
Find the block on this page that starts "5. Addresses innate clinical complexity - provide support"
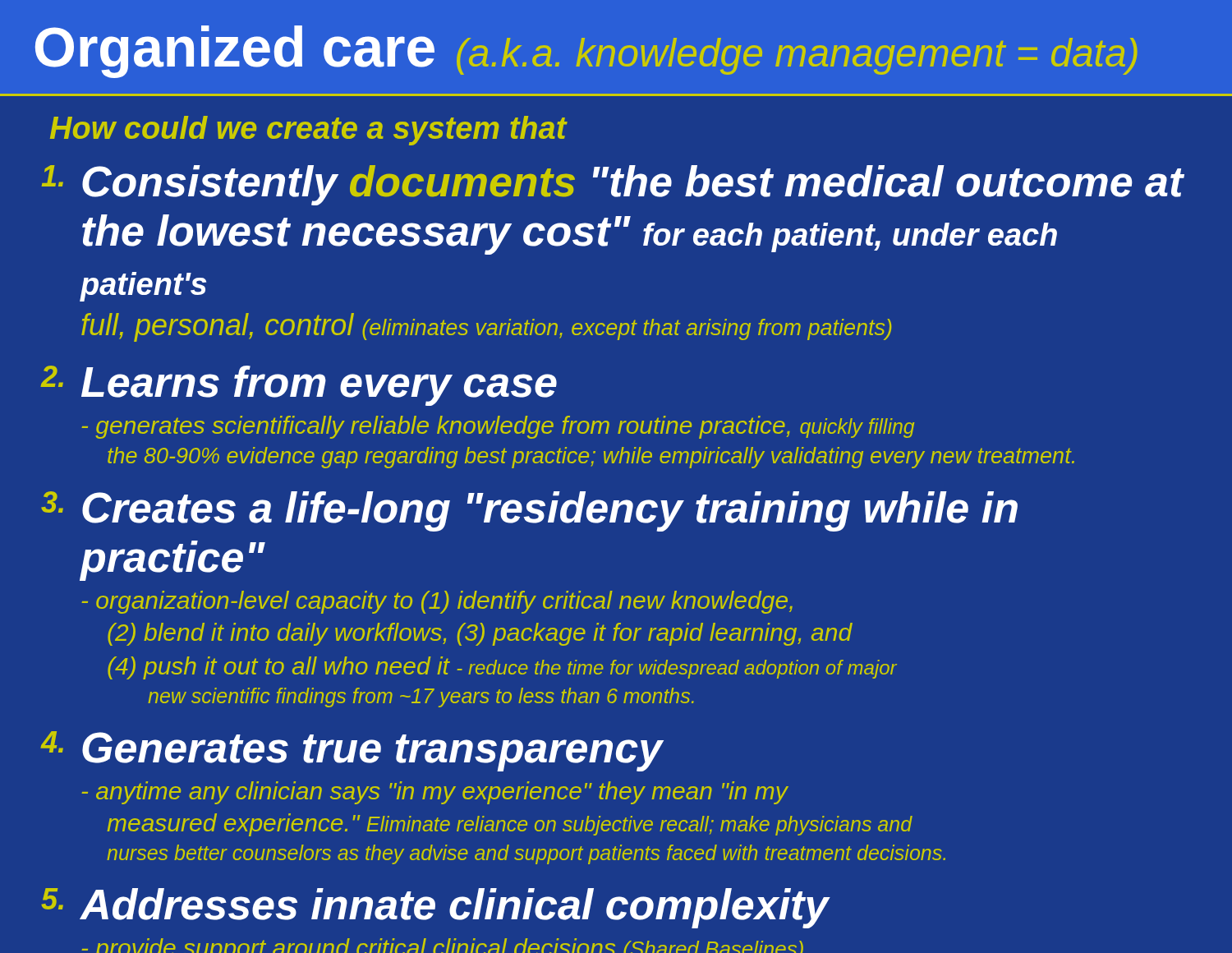click(616, 917)
